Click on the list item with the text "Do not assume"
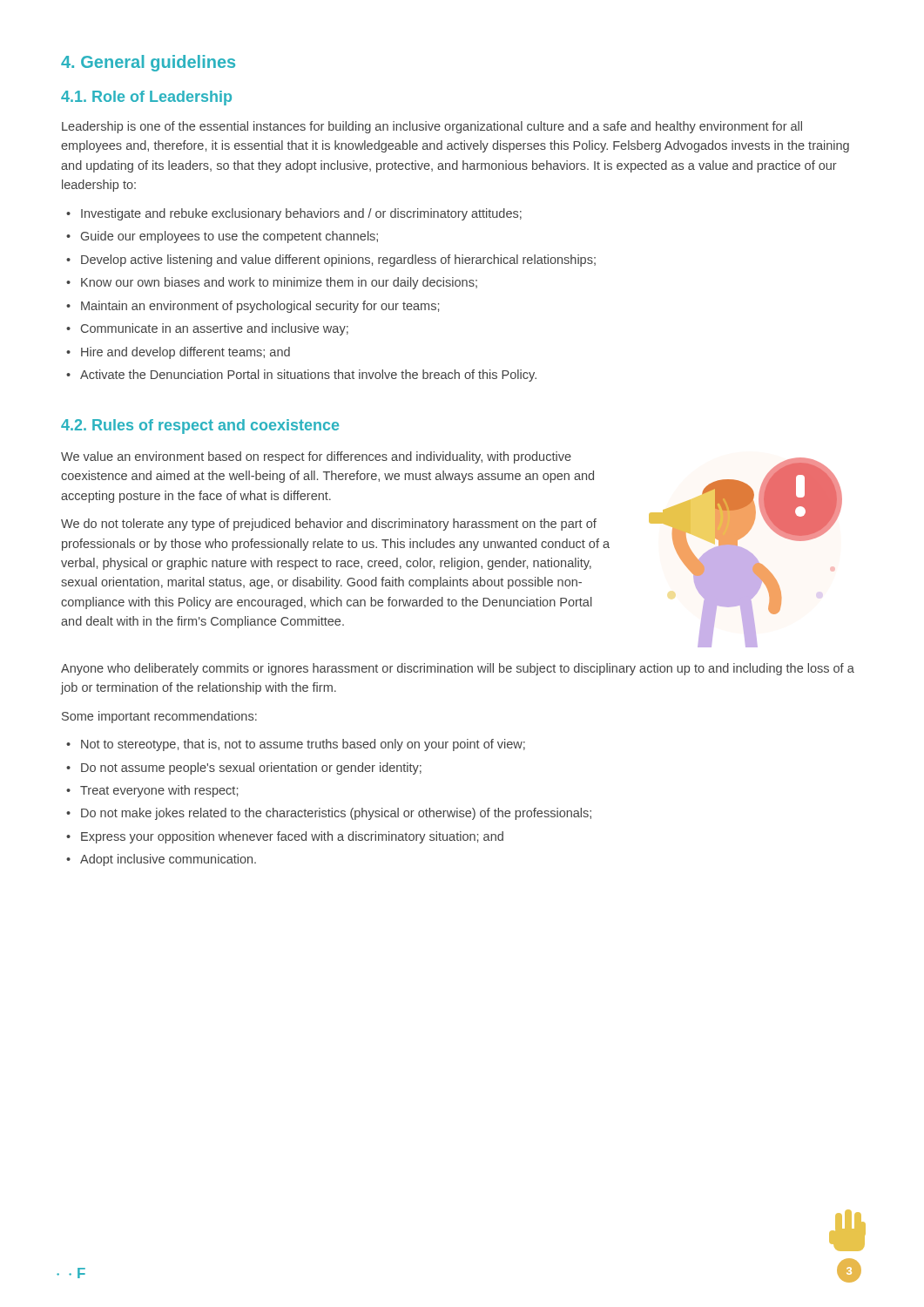 point(251,767)
